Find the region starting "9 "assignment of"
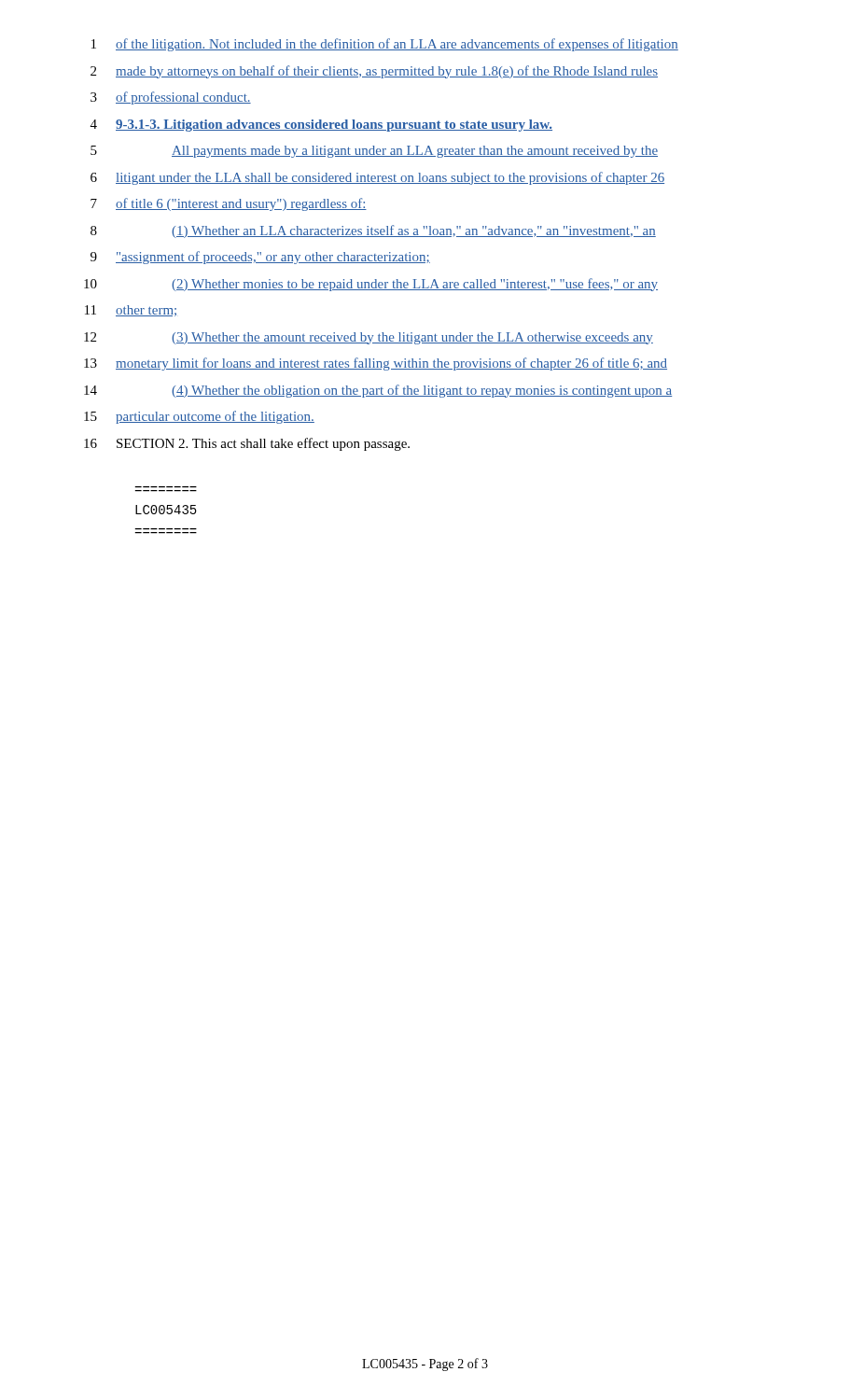Screen dimensions: 1400x850 425,257
